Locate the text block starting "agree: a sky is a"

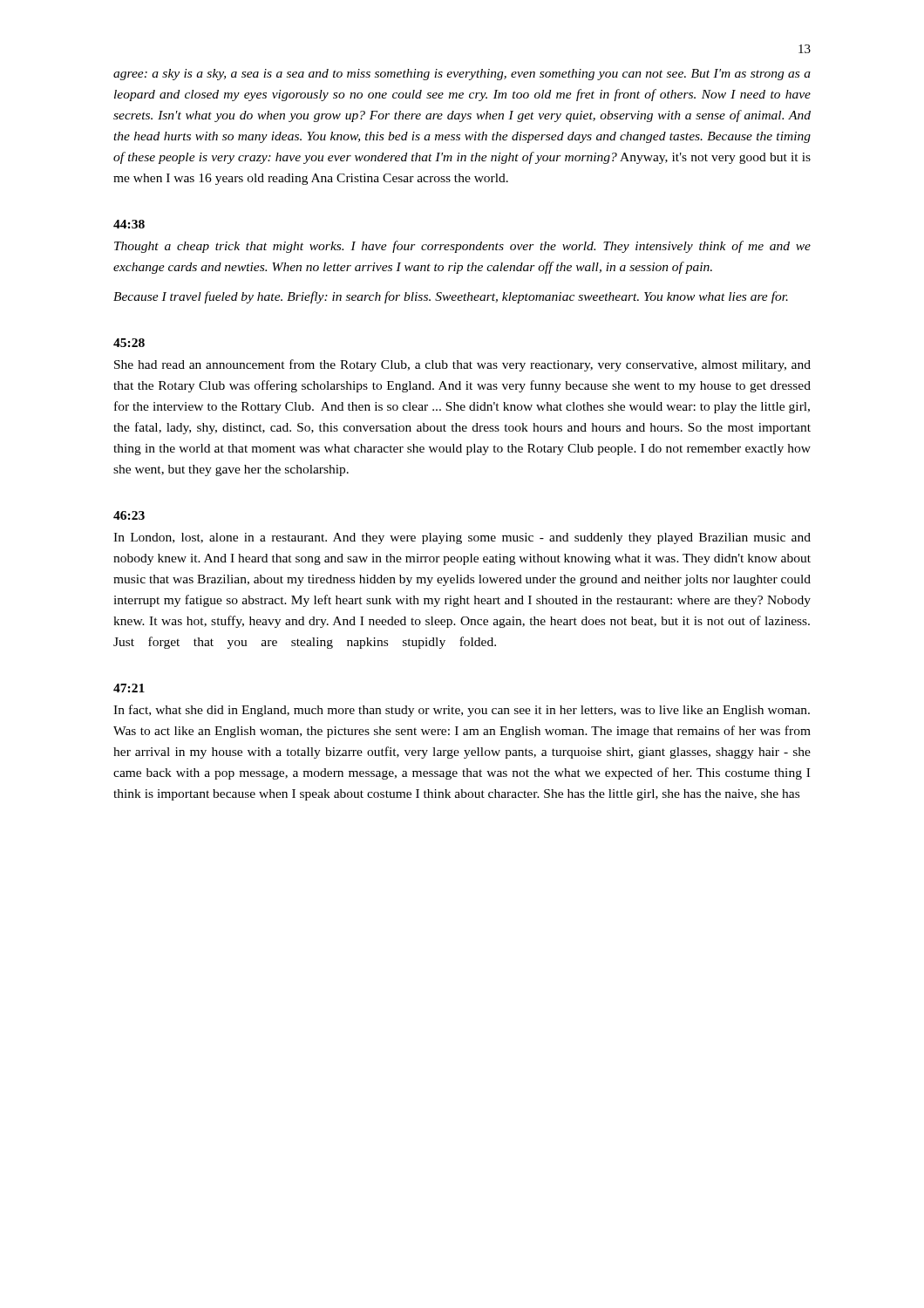462,125
